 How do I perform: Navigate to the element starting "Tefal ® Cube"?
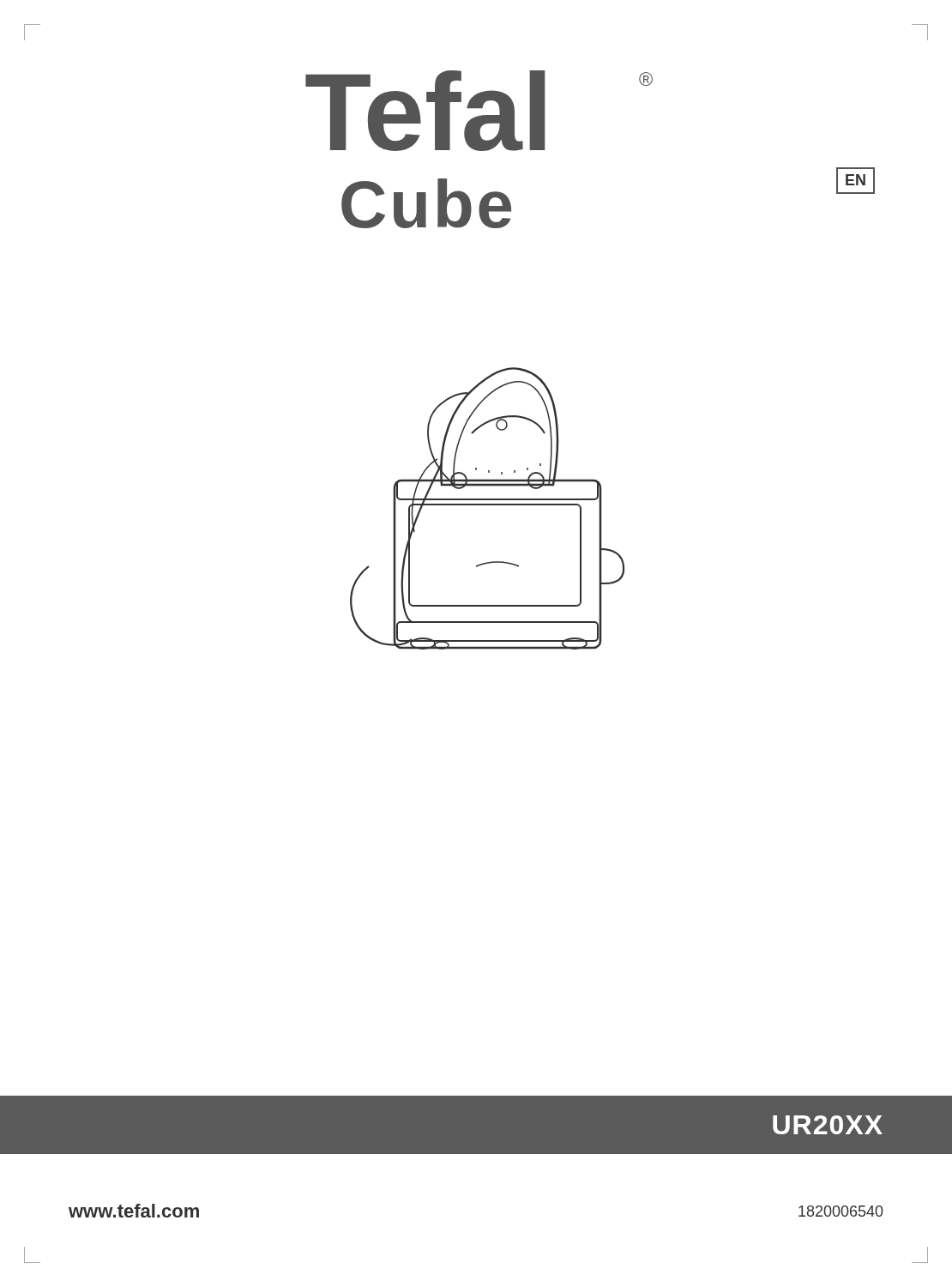(x=476, y=145)
